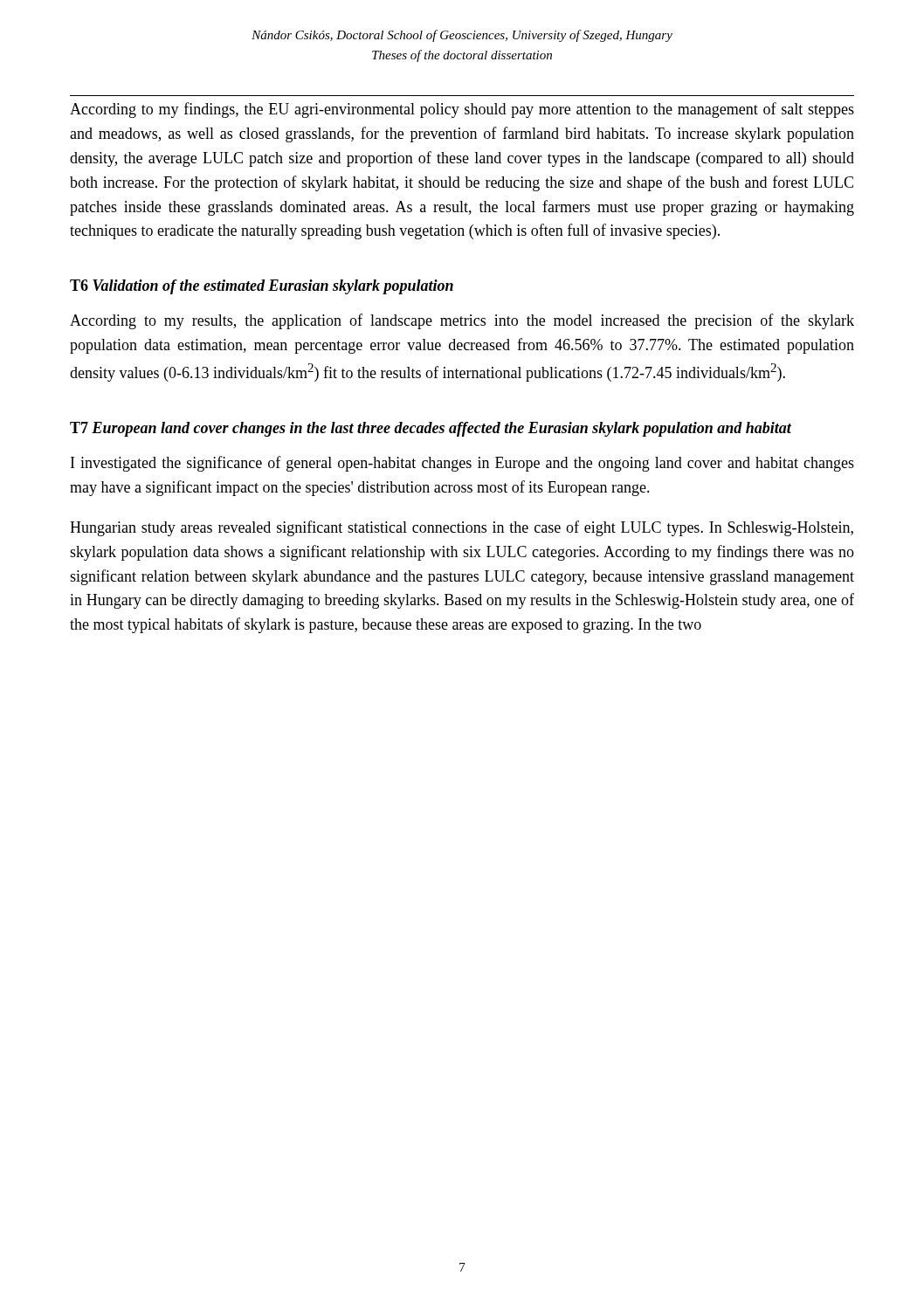Select the element starting "T6 Validation of the estimated Eurasian skylark"

coord(262,286)
